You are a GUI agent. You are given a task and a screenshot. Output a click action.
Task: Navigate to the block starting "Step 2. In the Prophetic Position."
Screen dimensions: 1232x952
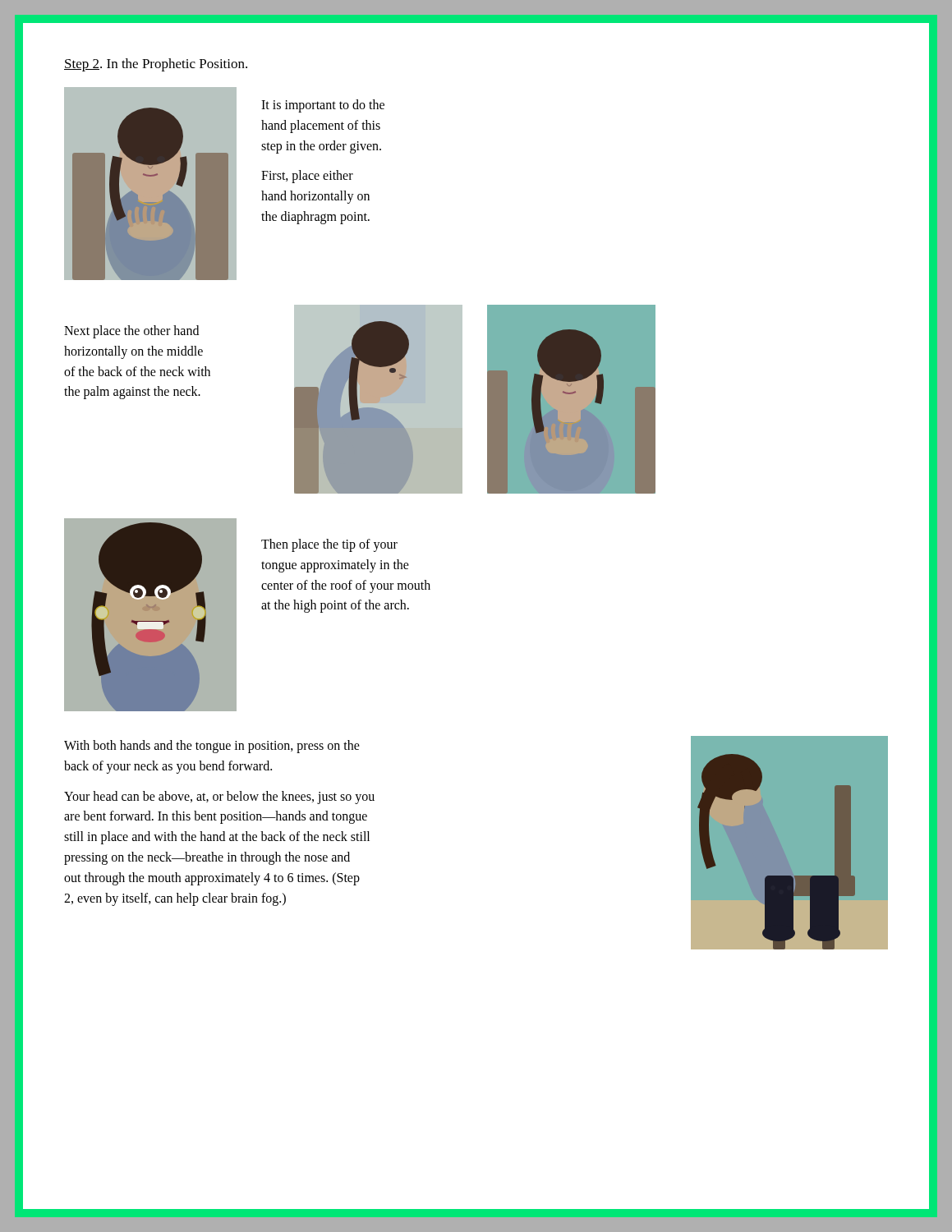click(x=156, y=64)
